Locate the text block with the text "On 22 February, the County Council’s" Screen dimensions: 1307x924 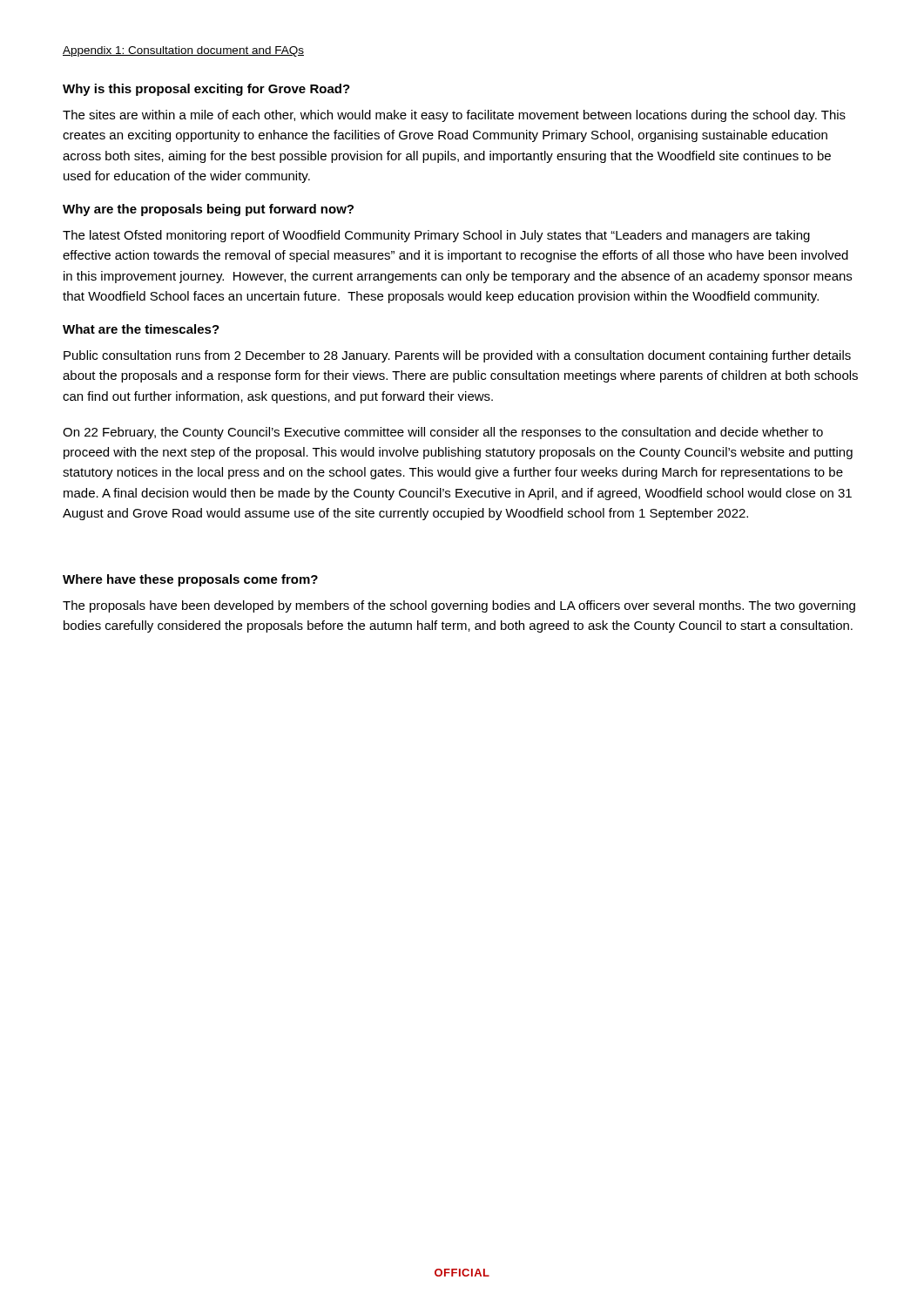(x=458, y=472)
